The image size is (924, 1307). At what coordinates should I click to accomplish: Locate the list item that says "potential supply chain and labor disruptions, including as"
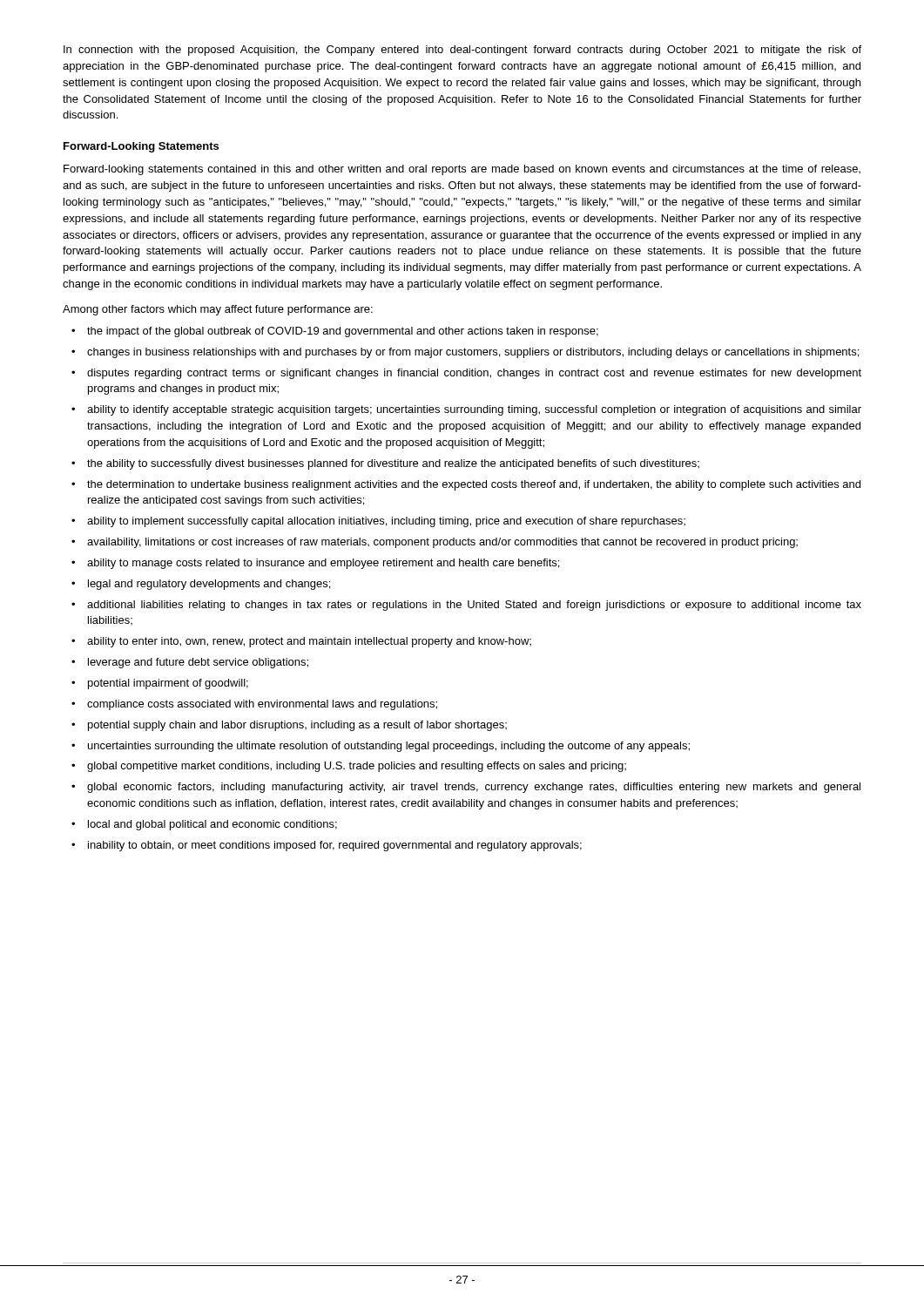297,724
